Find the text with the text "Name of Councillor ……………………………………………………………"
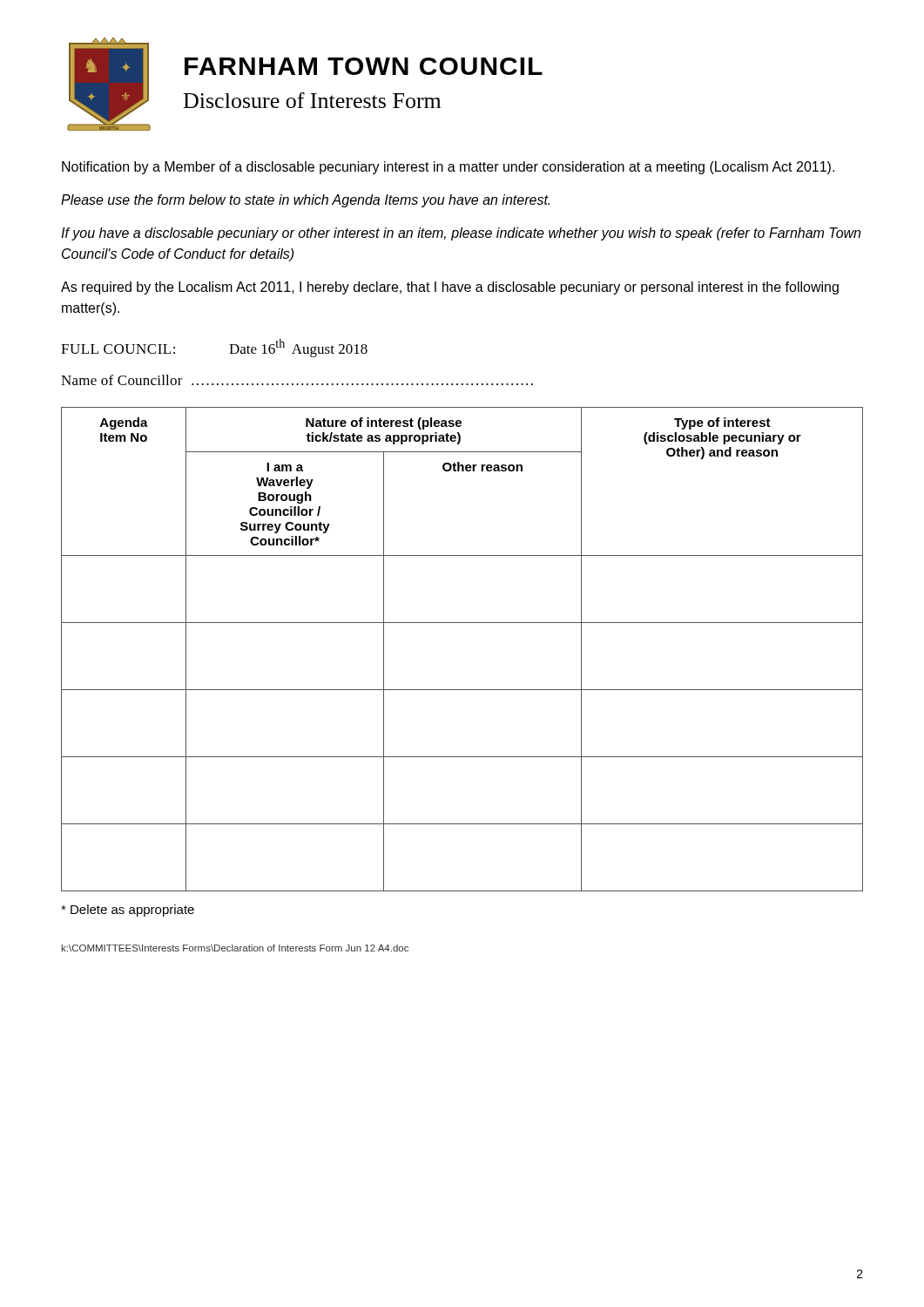 pos(298,380)
